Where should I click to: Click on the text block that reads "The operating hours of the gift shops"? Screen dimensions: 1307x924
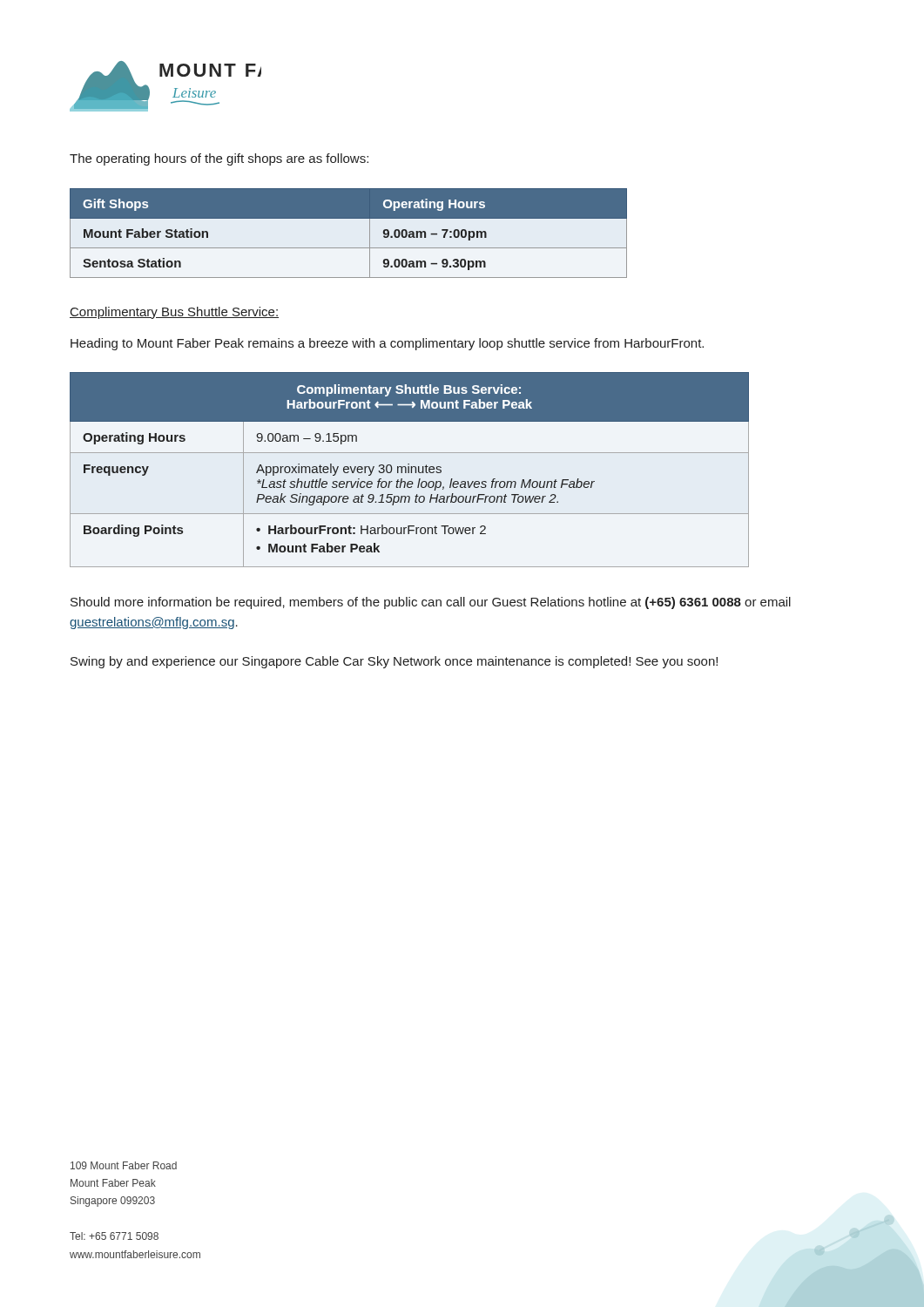220,158
